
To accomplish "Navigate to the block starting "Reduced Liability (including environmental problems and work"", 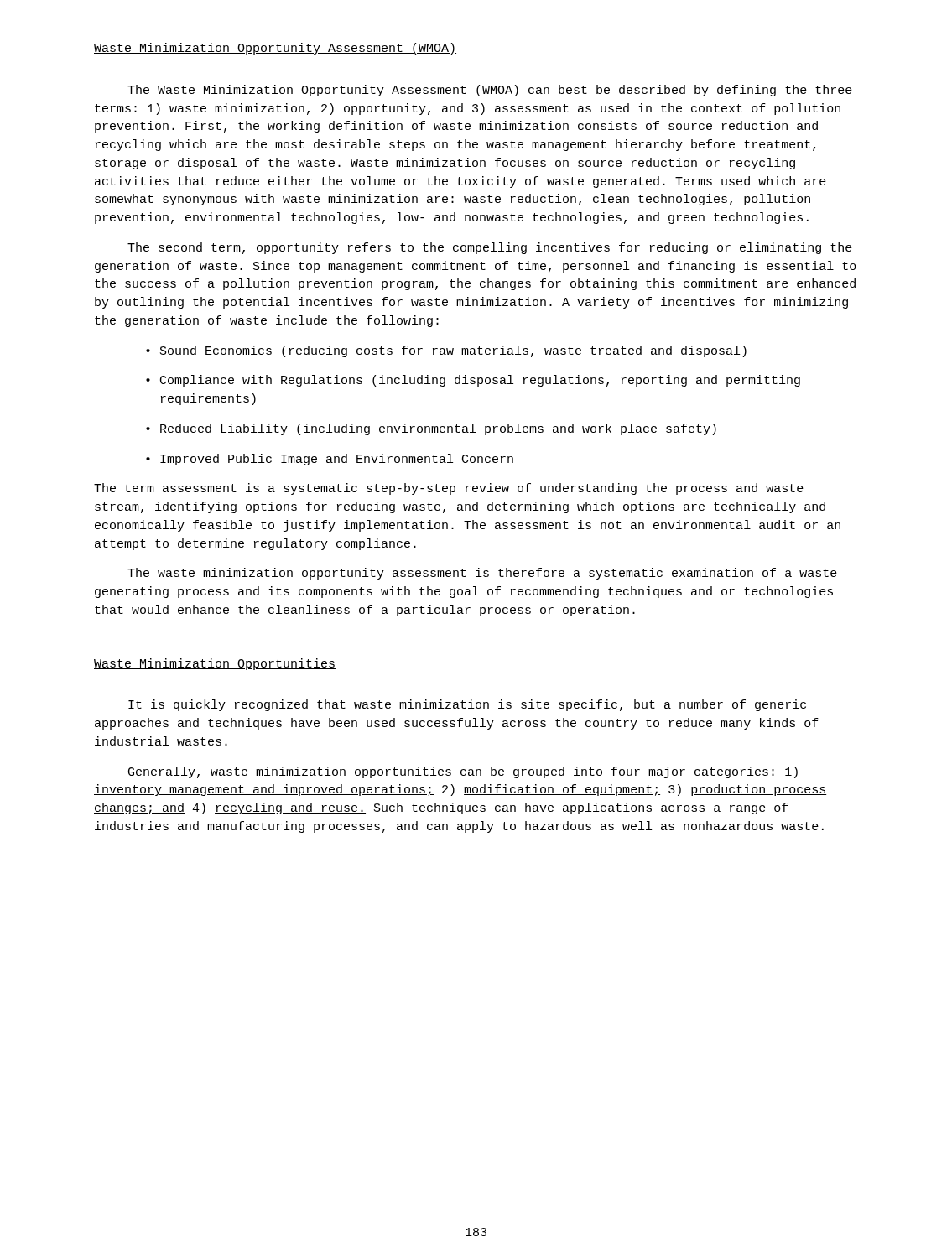I will [x=439, y=430].
